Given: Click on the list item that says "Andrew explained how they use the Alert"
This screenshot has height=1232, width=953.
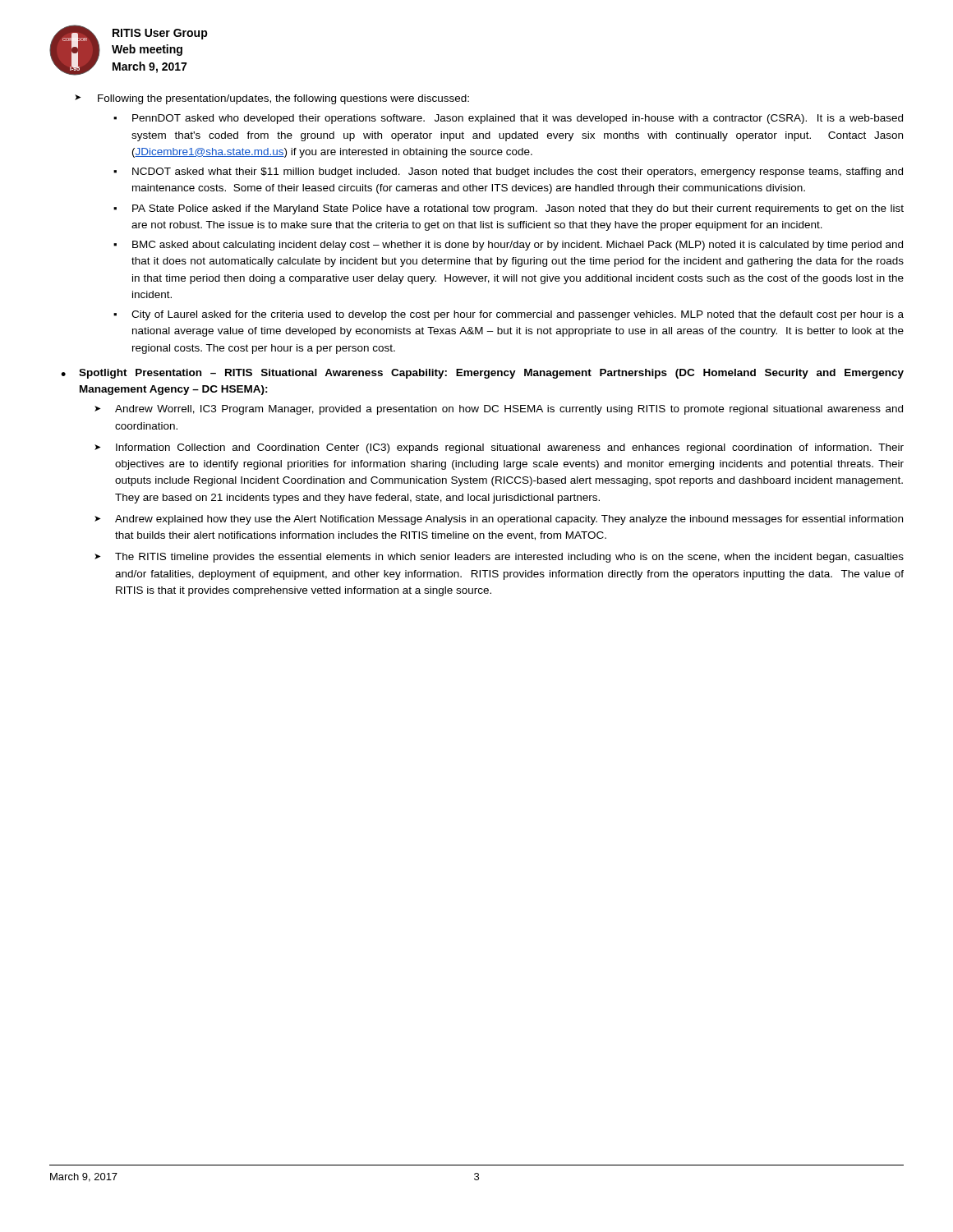Looking at the screenshot, I should (x=509, y=527).
